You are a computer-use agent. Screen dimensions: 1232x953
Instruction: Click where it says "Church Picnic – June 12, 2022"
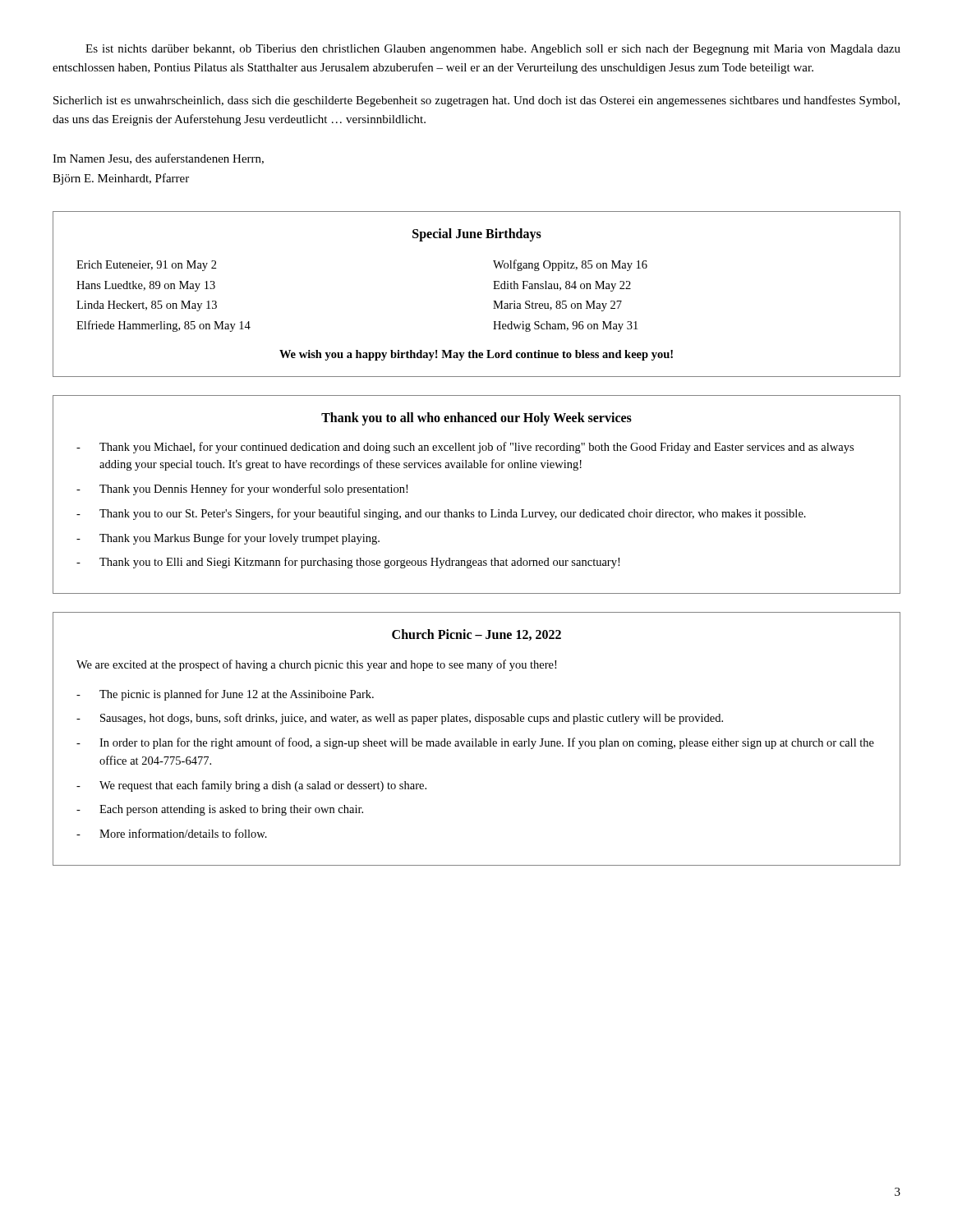coord(476,635)
